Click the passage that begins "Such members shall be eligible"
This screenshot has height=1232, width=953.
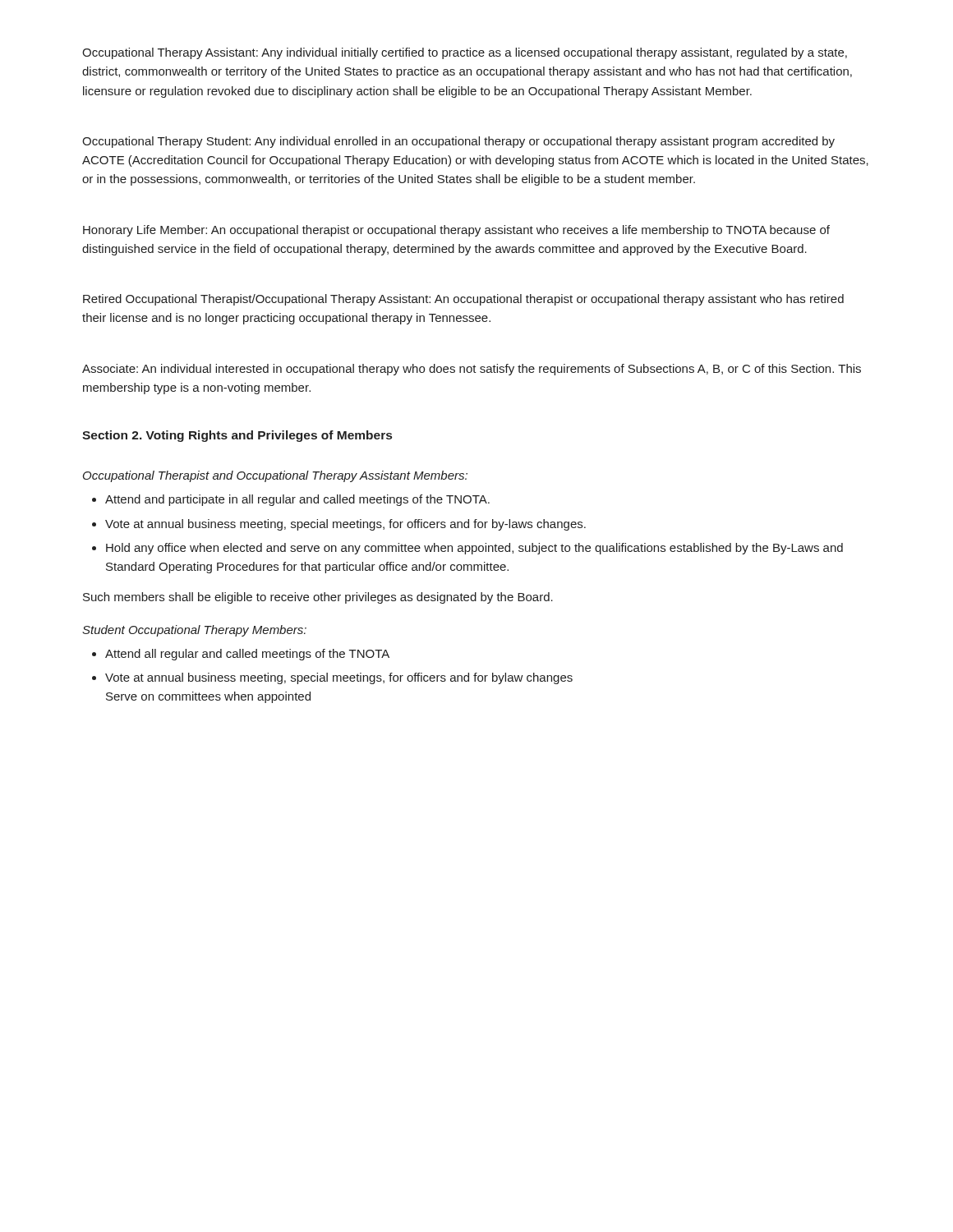318,597
